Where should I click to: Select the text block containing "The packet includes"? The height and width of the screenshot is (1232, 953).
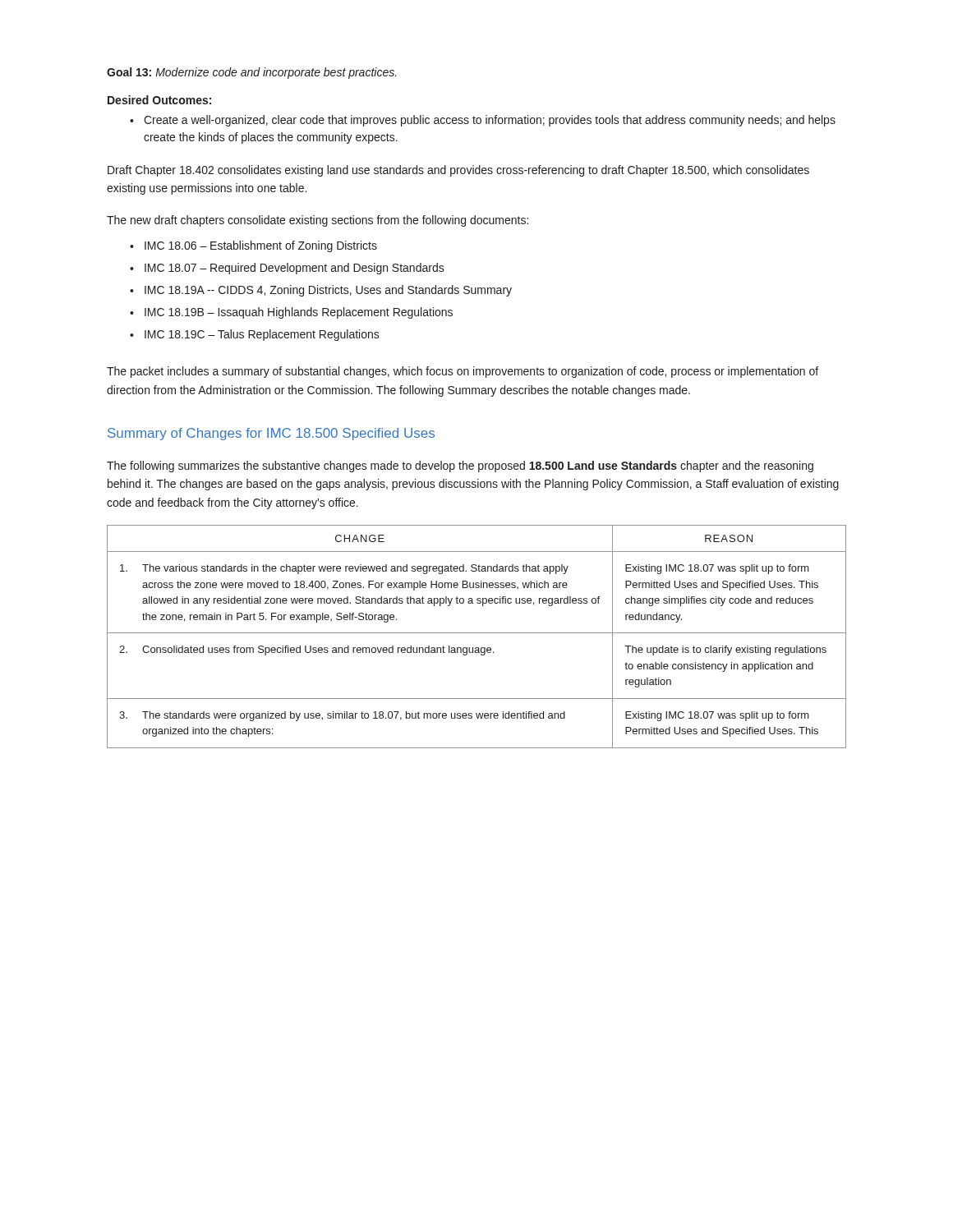point(463,381)
